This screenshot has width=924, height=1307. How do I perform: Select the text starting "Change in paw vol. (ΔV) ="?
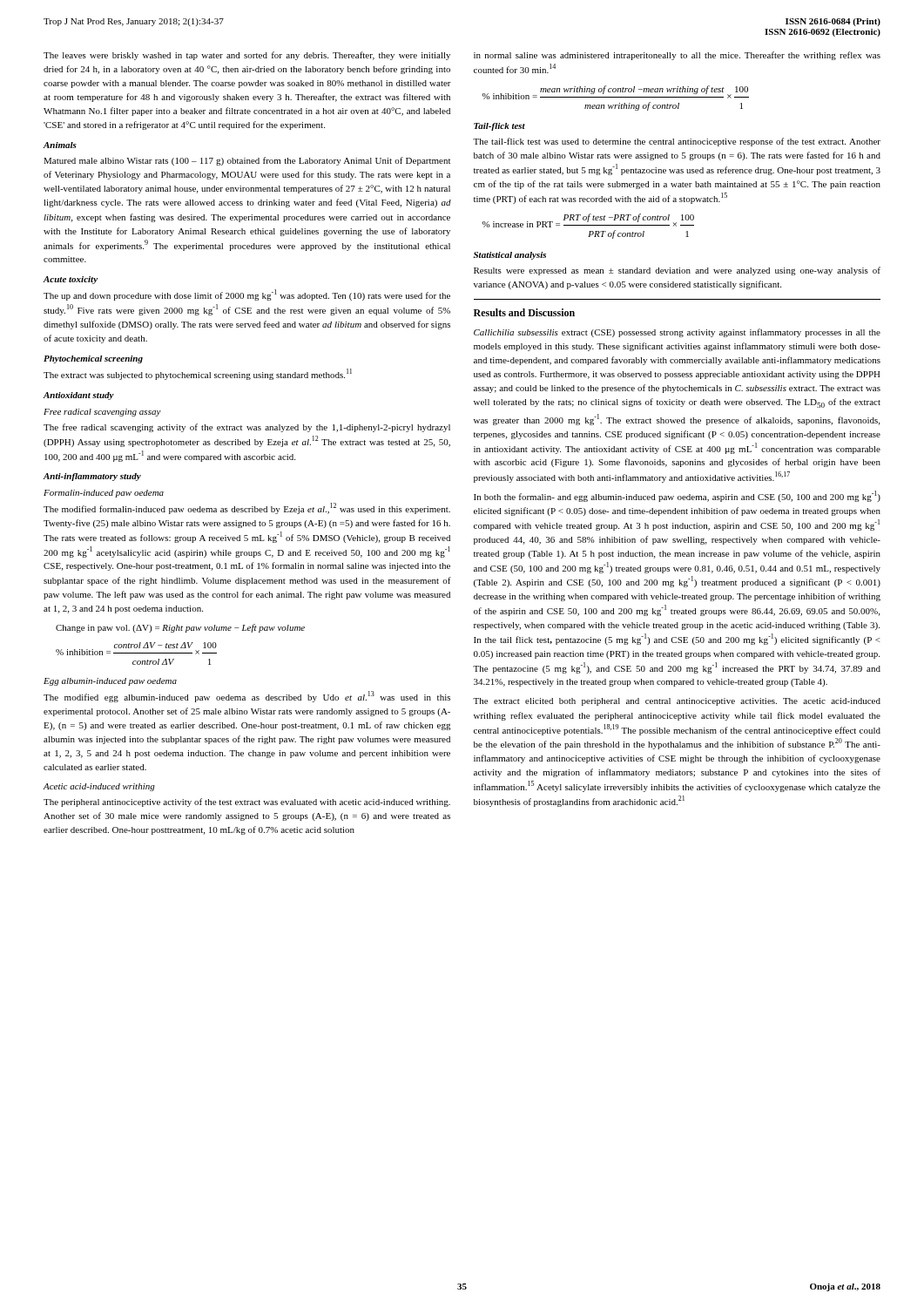[x=180, y=627]
